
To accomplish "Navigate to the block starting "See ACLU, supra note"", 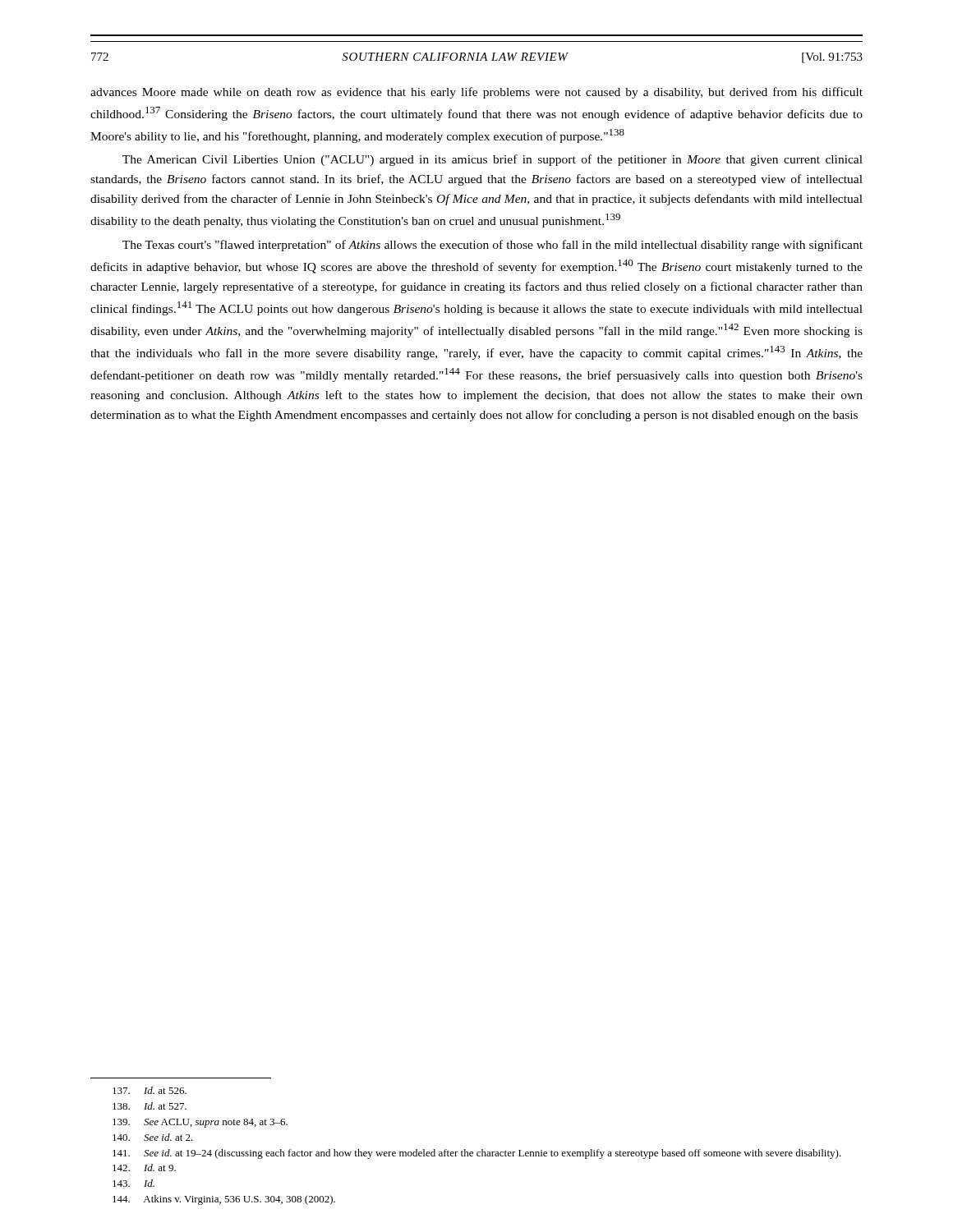I will coord(200,1121).
